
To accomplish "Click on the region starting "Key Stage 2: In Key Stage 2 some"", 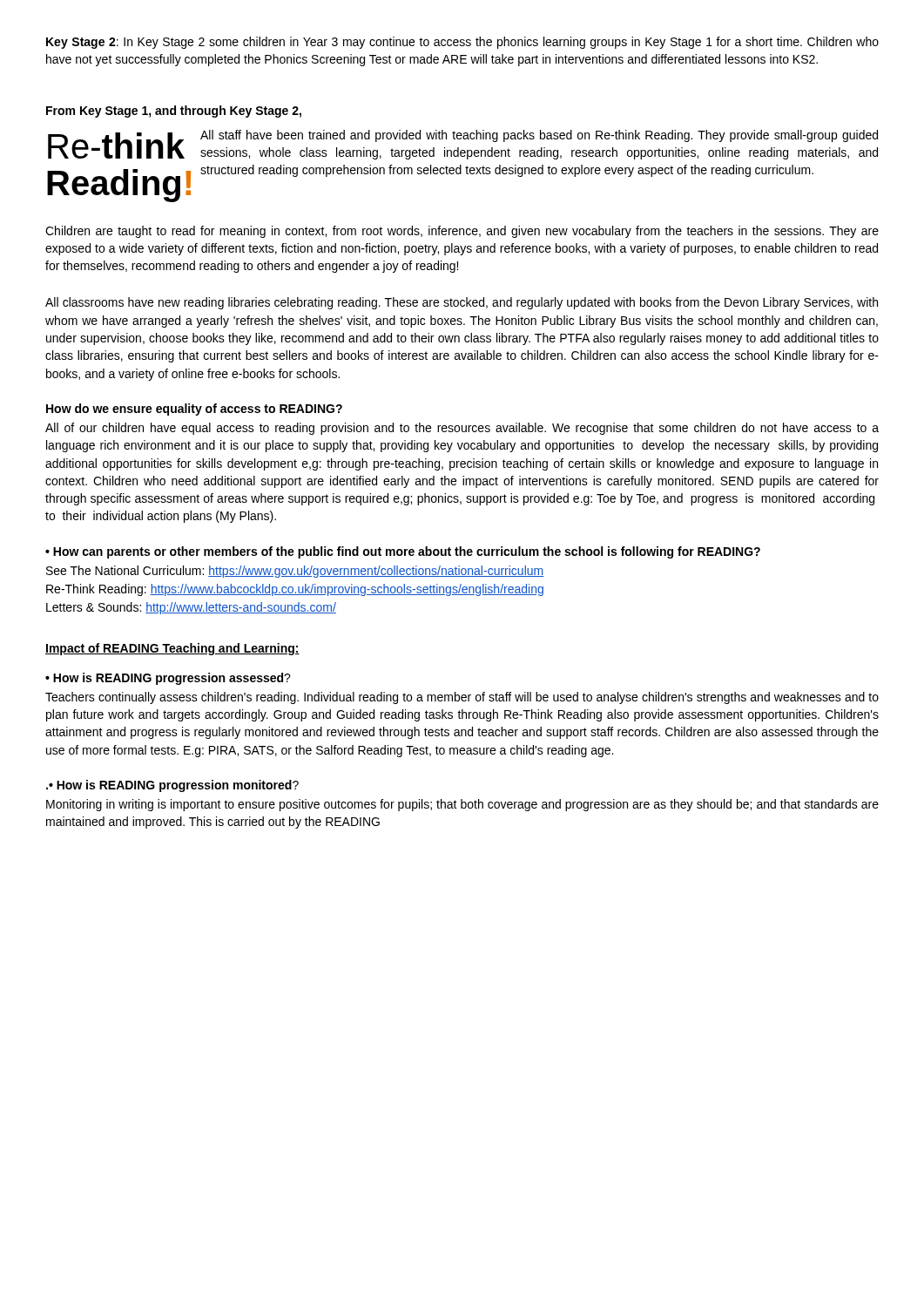I will pos(462,51).
